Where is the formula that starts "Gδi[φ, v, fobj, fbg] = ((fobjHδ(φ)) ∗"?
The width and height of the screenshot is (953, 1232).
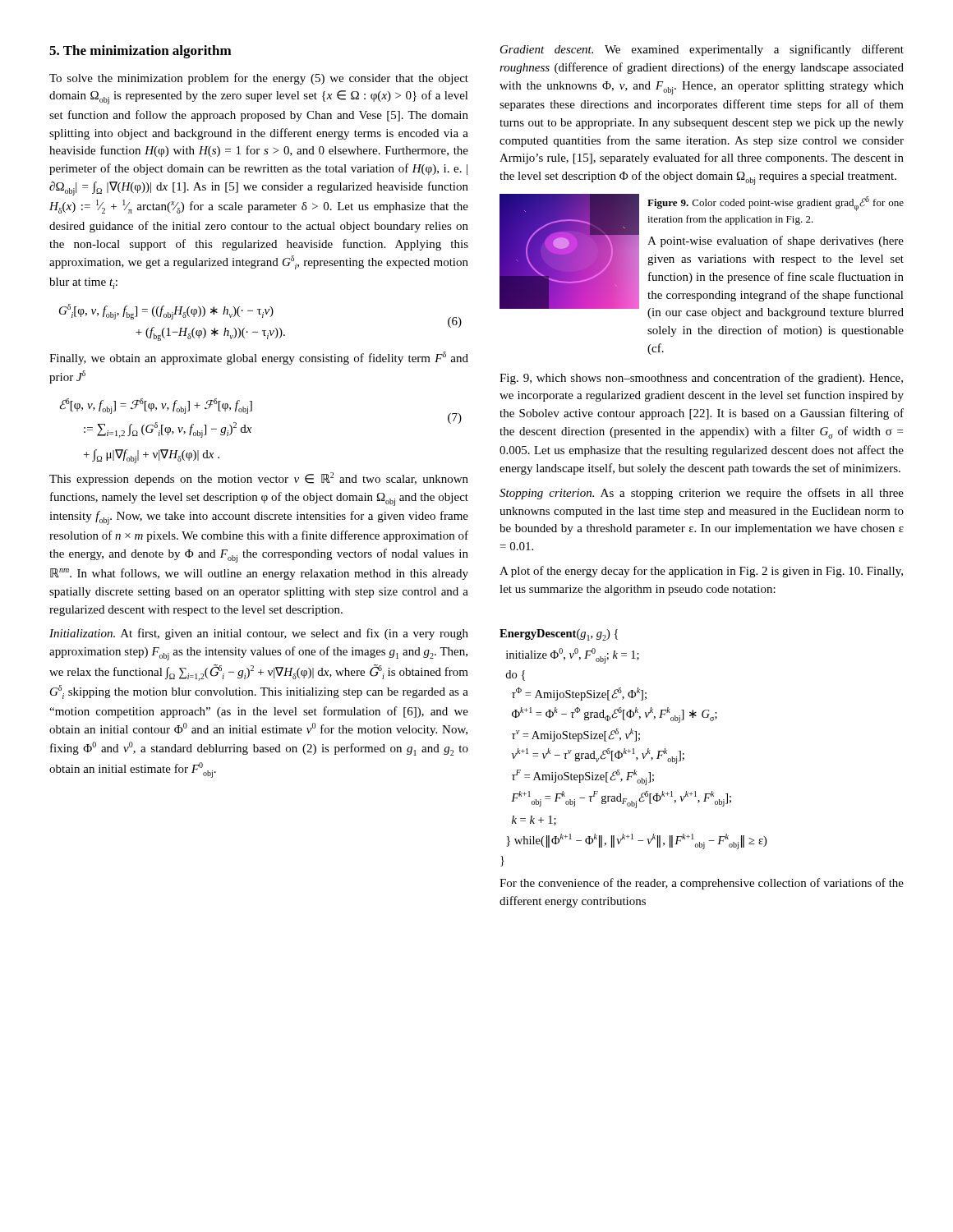[263, 322]
